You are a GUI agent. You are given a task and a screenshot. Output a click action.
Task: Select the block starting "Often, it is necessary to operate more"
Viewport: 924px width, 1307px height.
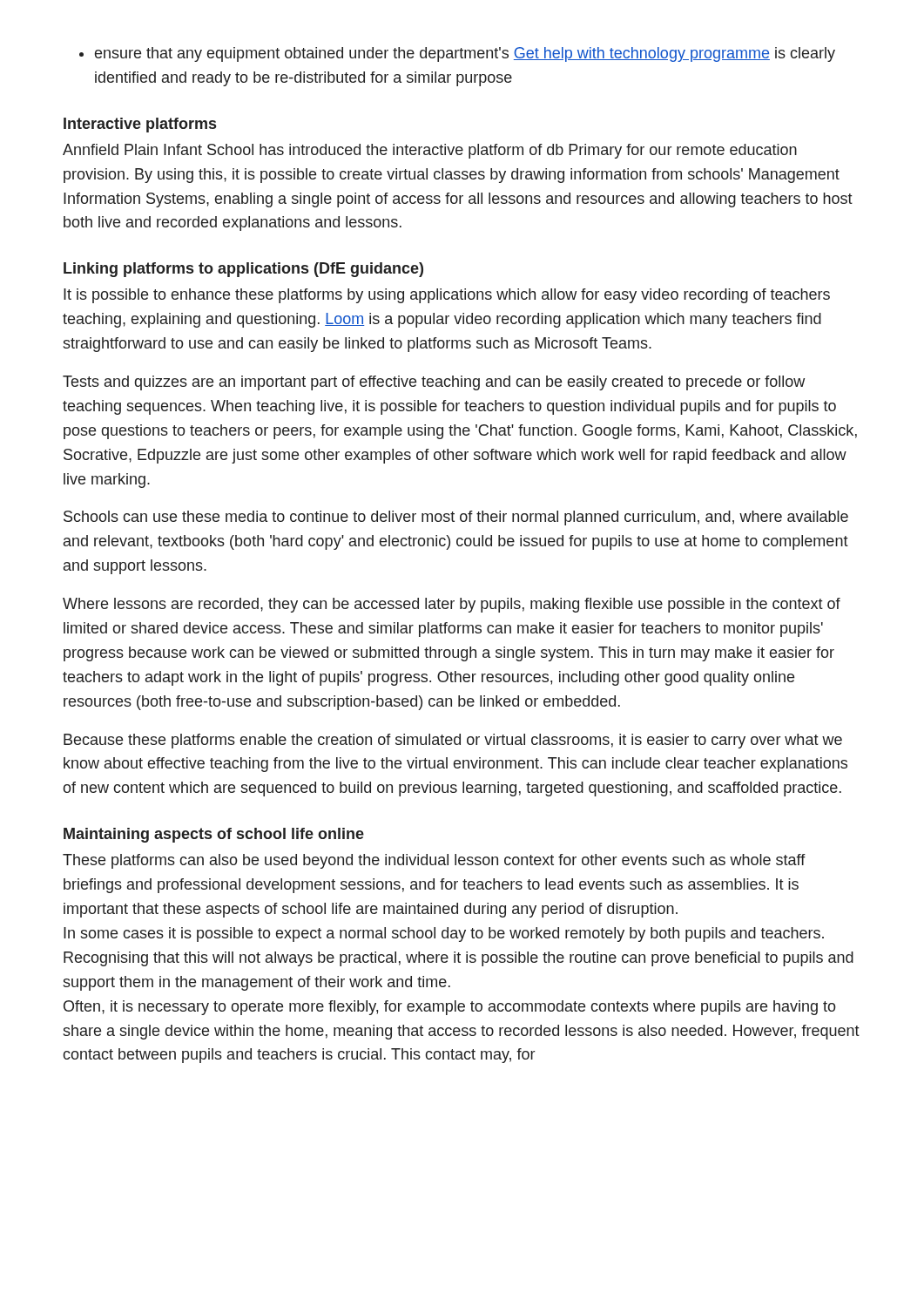point(461,1030)
